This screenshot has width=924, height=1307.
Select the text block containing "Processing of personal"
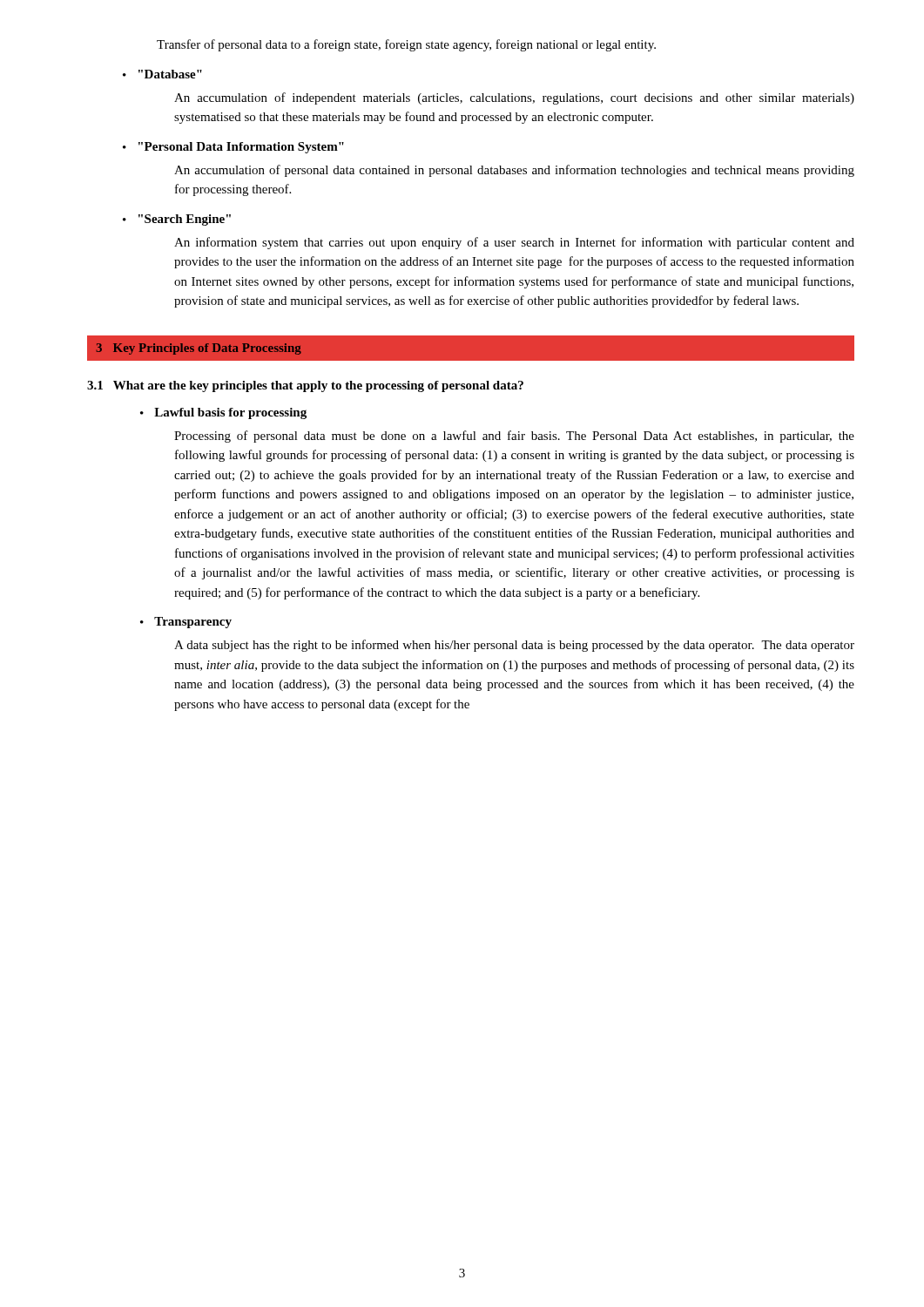(x=514, y=514)
